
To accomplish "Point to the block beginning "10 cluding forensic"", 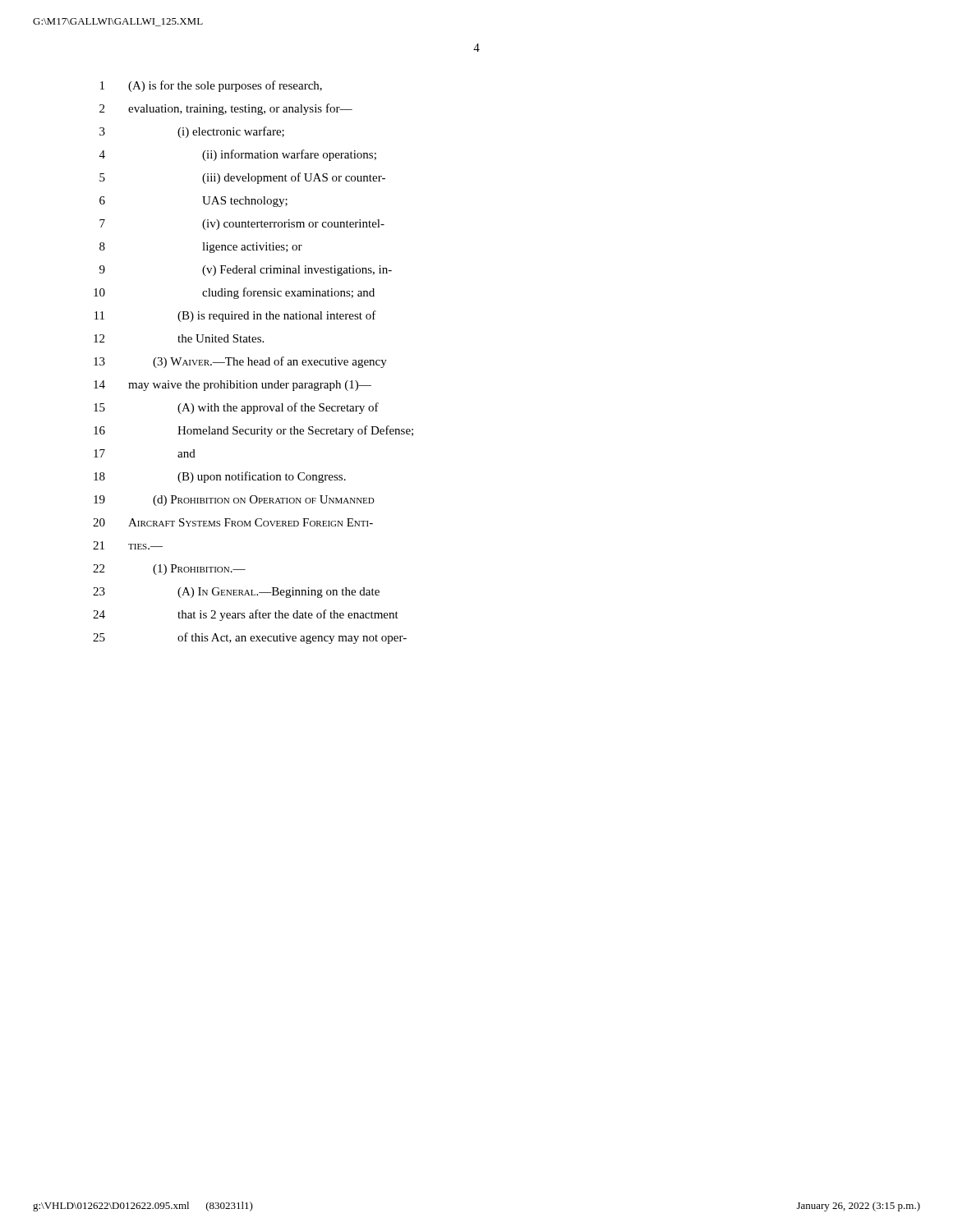I will (x=220, y=292).
